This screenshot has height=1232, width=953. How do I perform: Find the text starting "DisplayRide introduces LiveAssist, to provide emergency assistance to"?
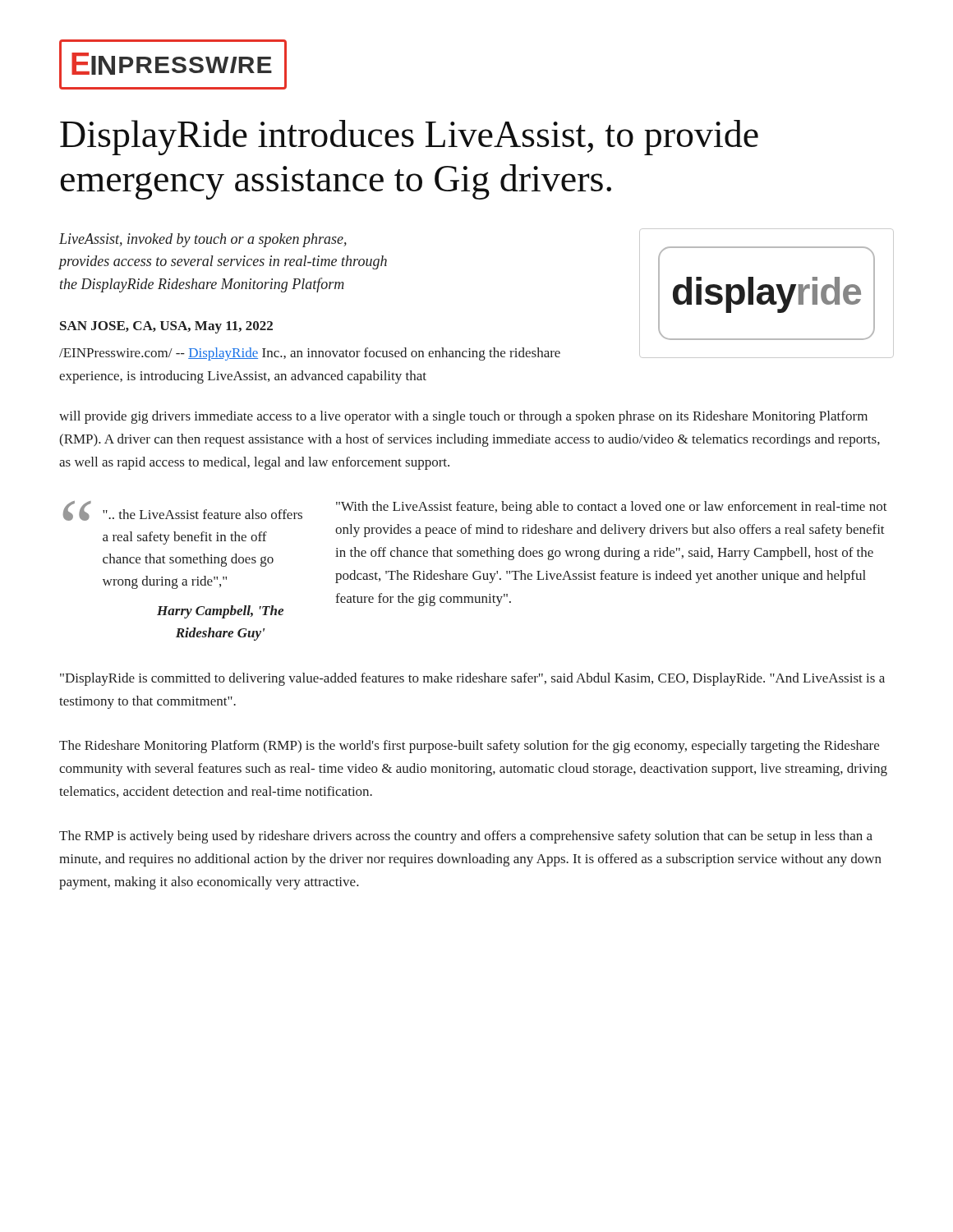pyautogui.click(x=409, y=157)
